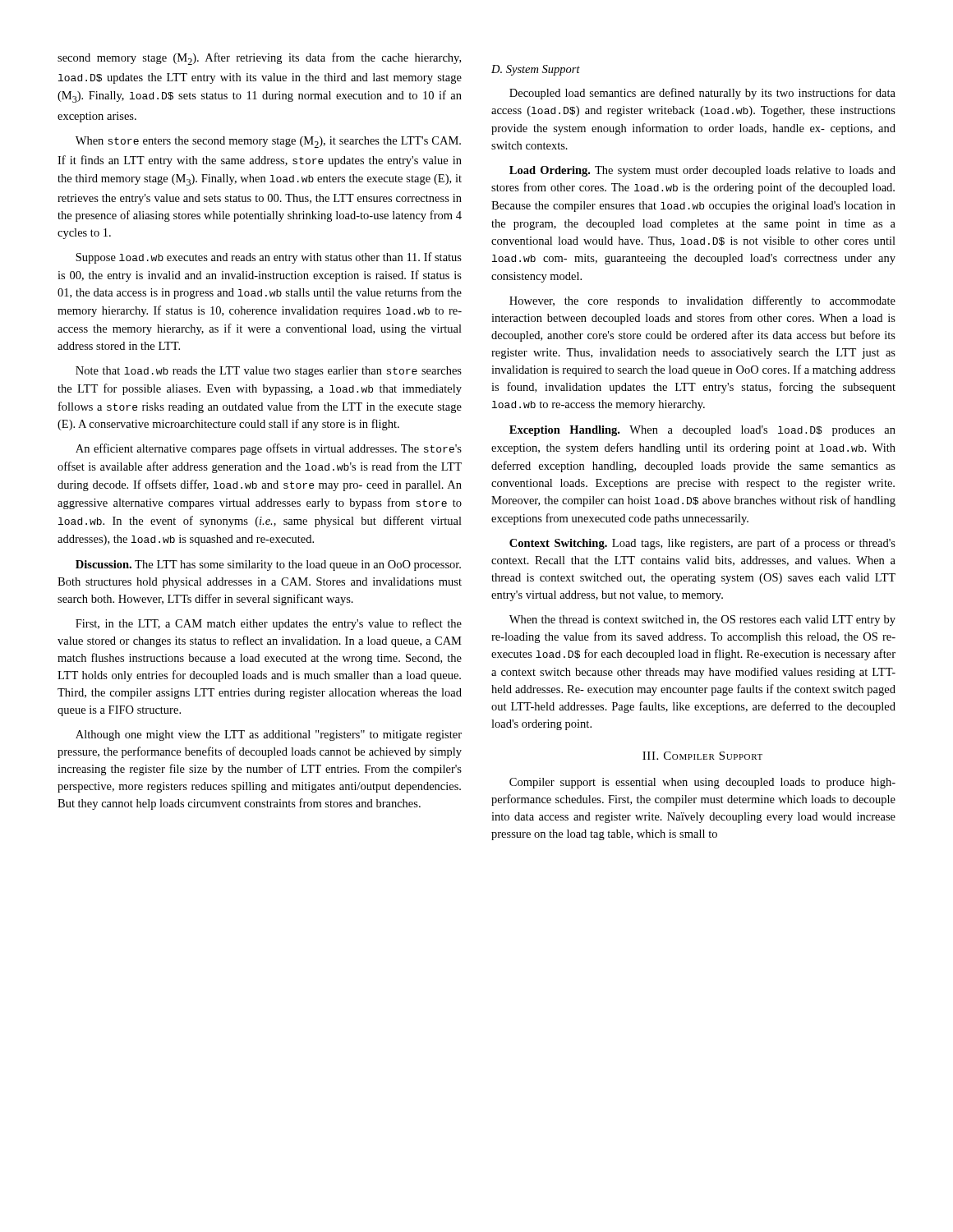Locate the text block that says "Decoupled load semantics are defined"
The image size is (953, 1232).
[693, 120]
